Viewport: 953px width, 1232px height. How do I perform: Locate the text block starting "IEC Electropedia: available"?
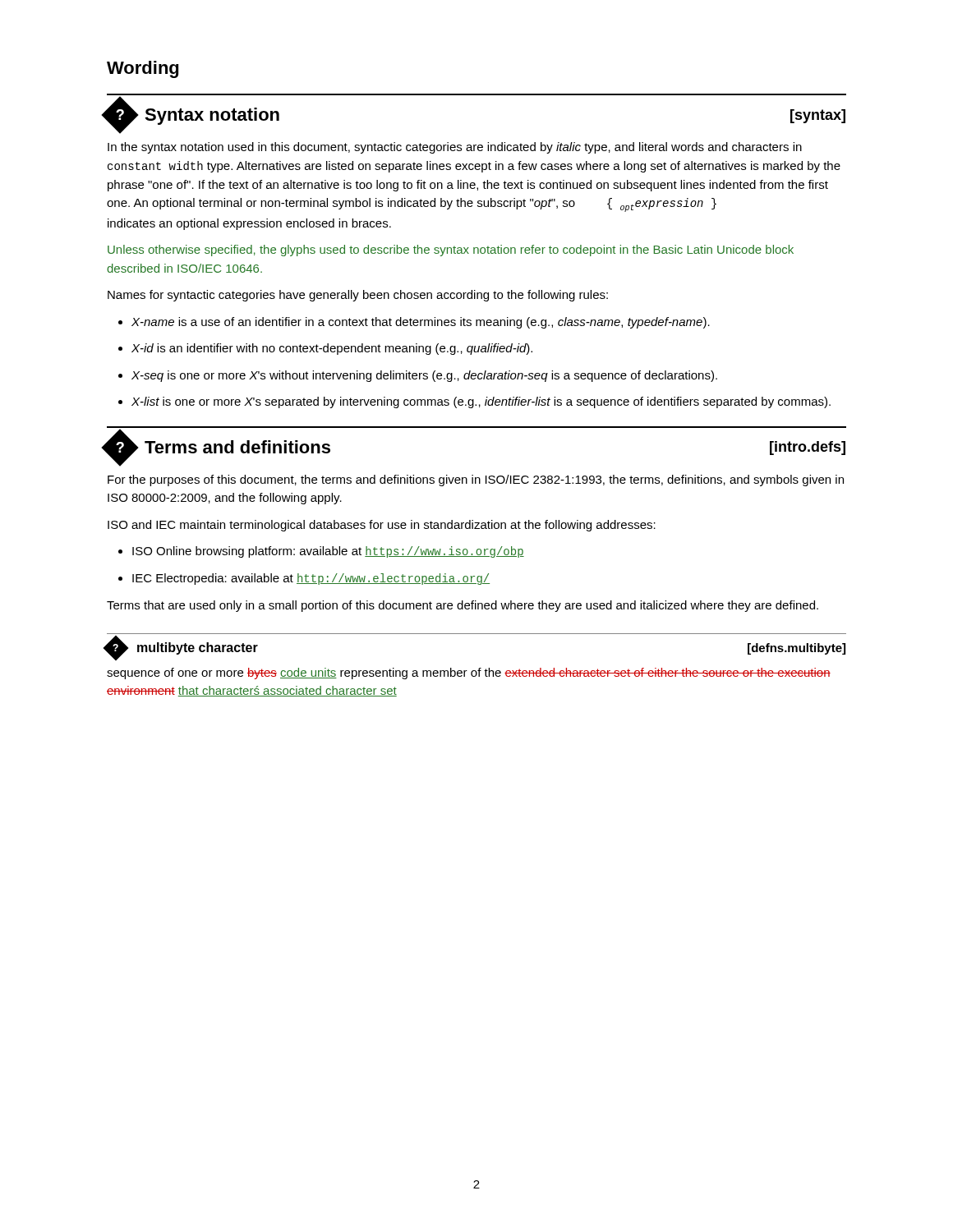(476, 579)
